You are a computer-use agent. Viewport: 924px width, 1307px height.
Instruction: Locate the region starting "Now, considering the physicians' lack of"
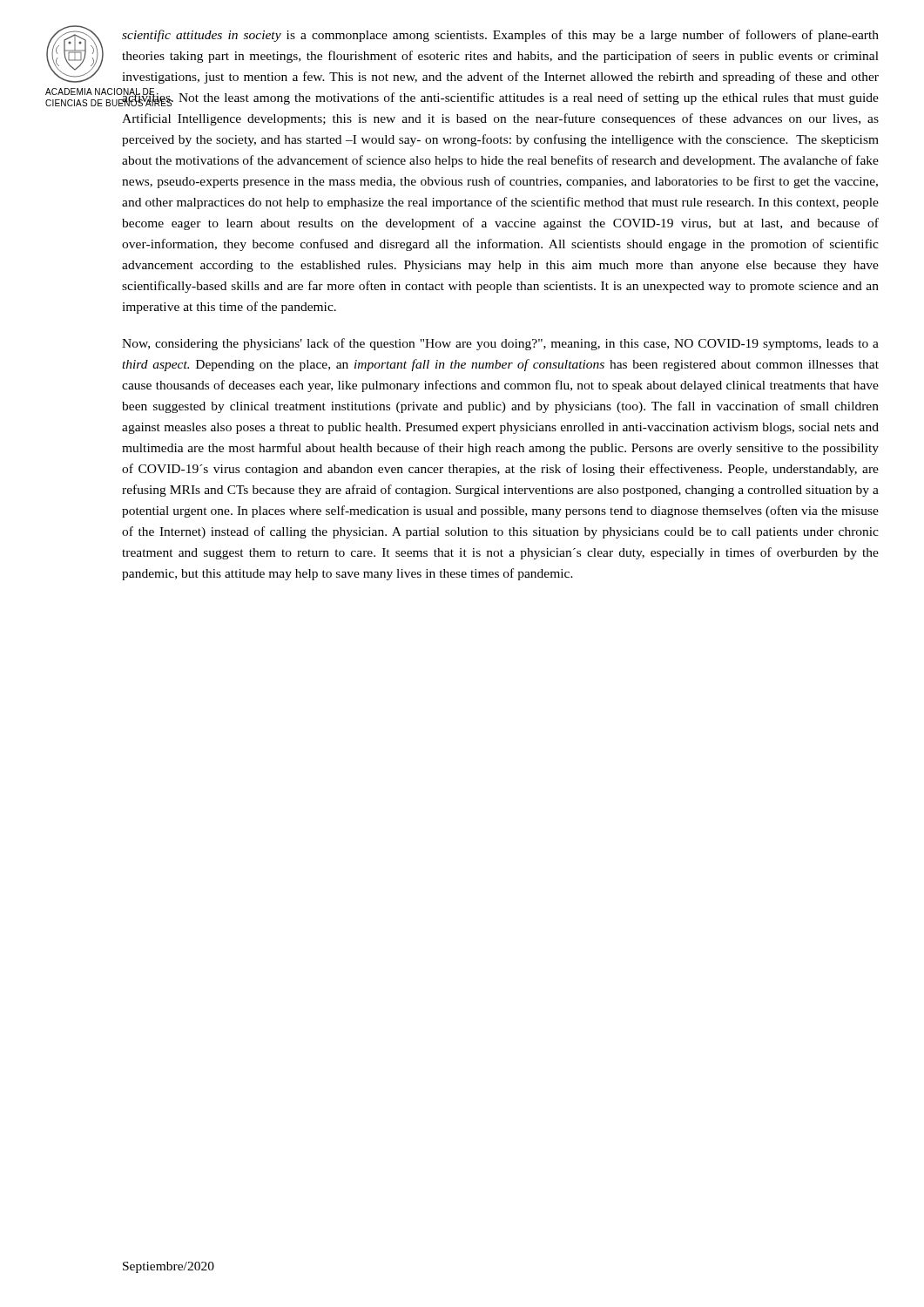(x=500, y=458)
